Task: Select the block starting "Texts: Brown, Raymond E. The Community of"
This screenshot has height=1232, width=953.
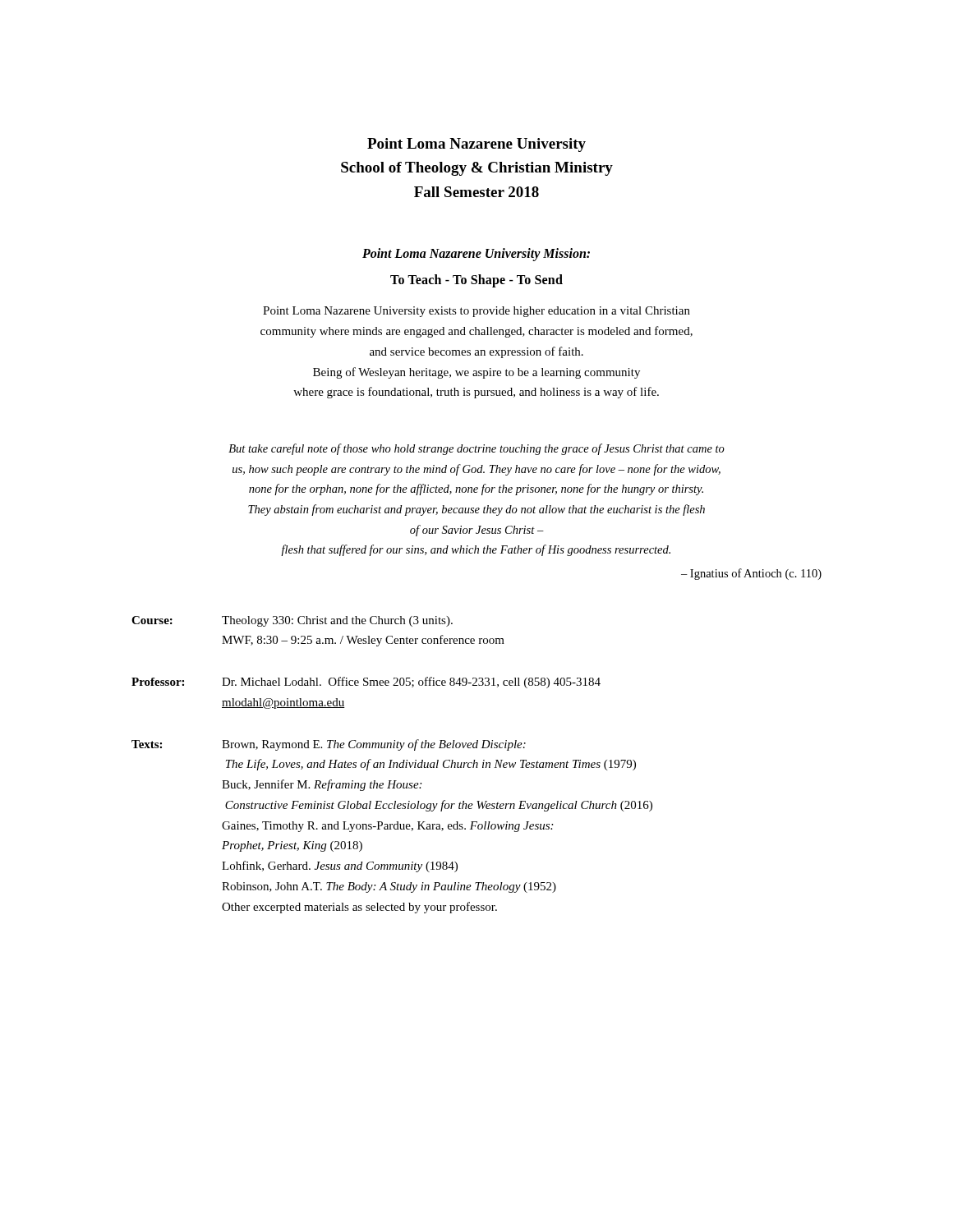Action: click(476, 825)
